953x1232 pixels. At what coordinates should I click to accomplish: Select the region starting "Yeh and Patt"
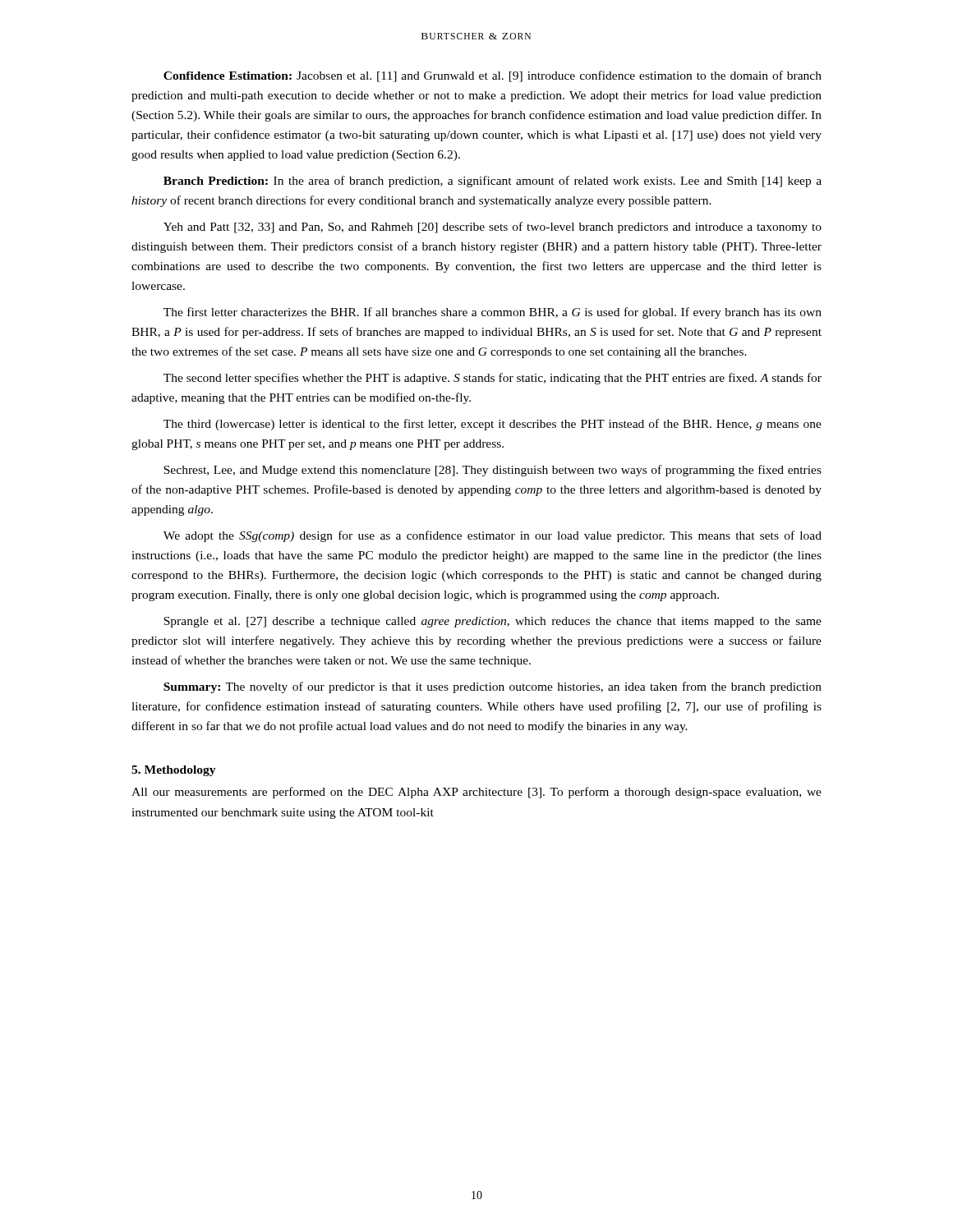point(476,256)
